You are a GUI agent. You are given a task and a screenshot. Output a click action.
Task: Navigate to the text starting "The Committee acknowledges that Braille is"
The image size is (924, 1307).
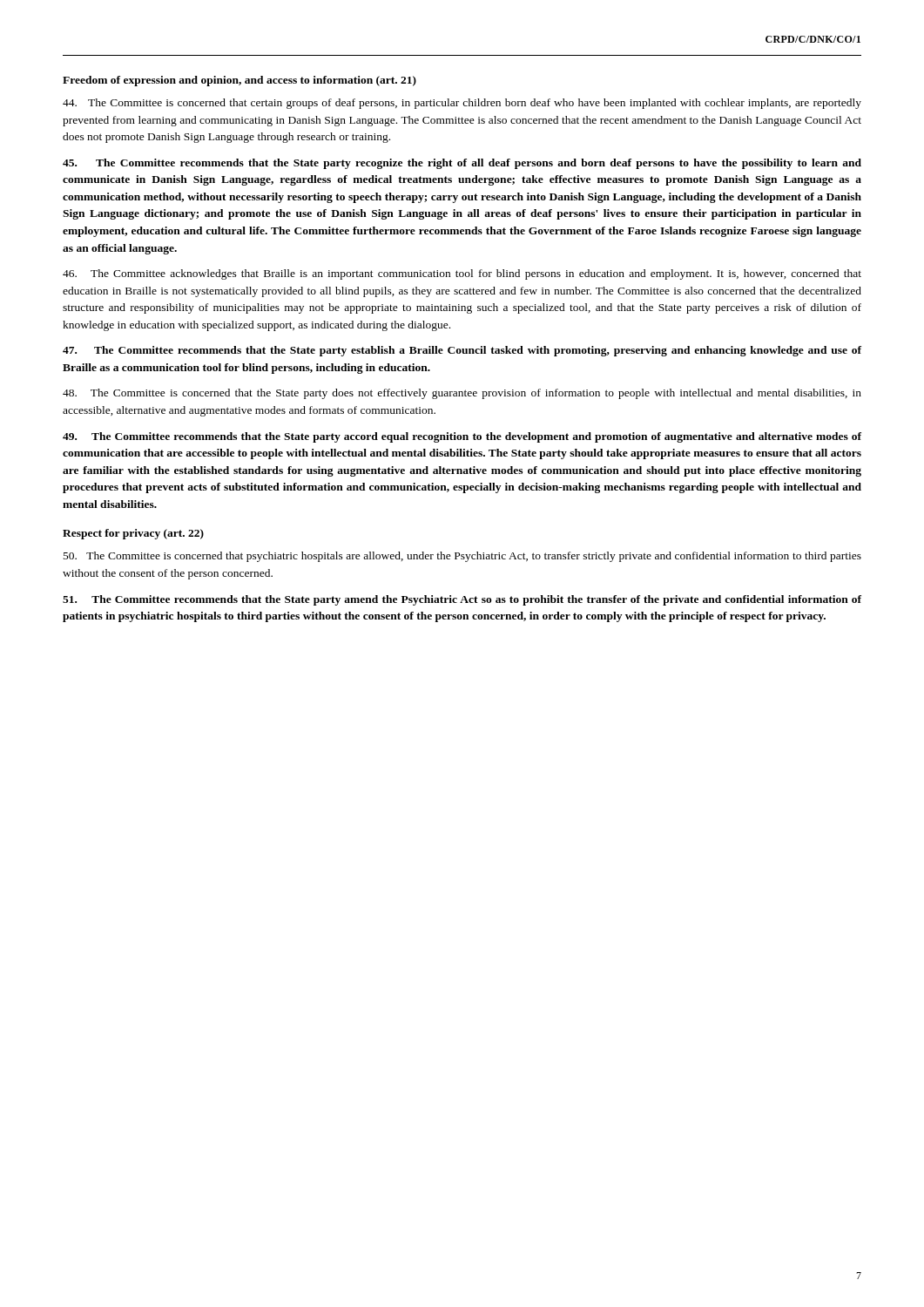coord(462,299)
